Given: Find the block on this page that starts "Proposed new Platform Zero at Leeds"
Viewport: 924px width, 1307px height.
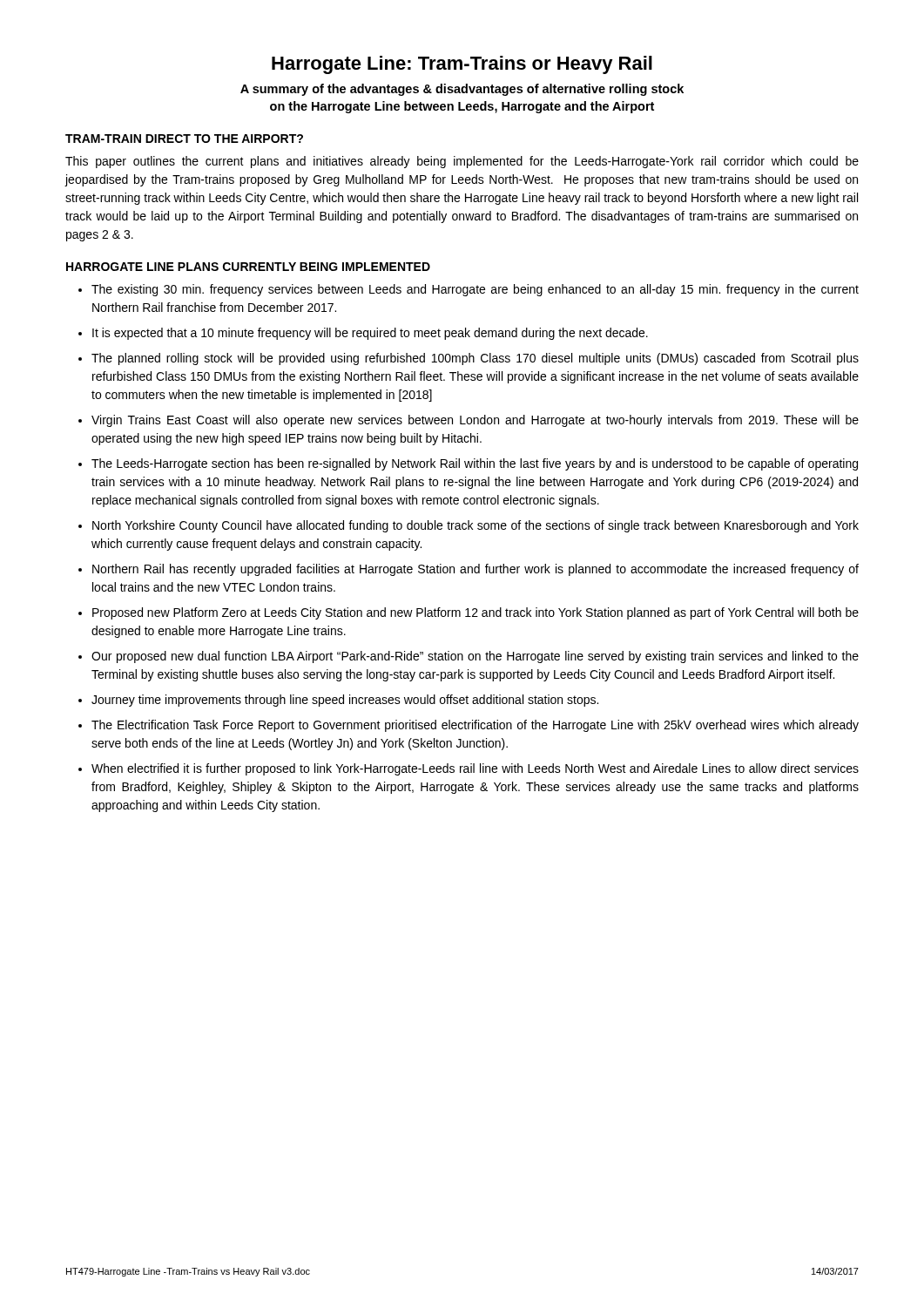Looking at the screenshot, I should click(x=475, y=621).
